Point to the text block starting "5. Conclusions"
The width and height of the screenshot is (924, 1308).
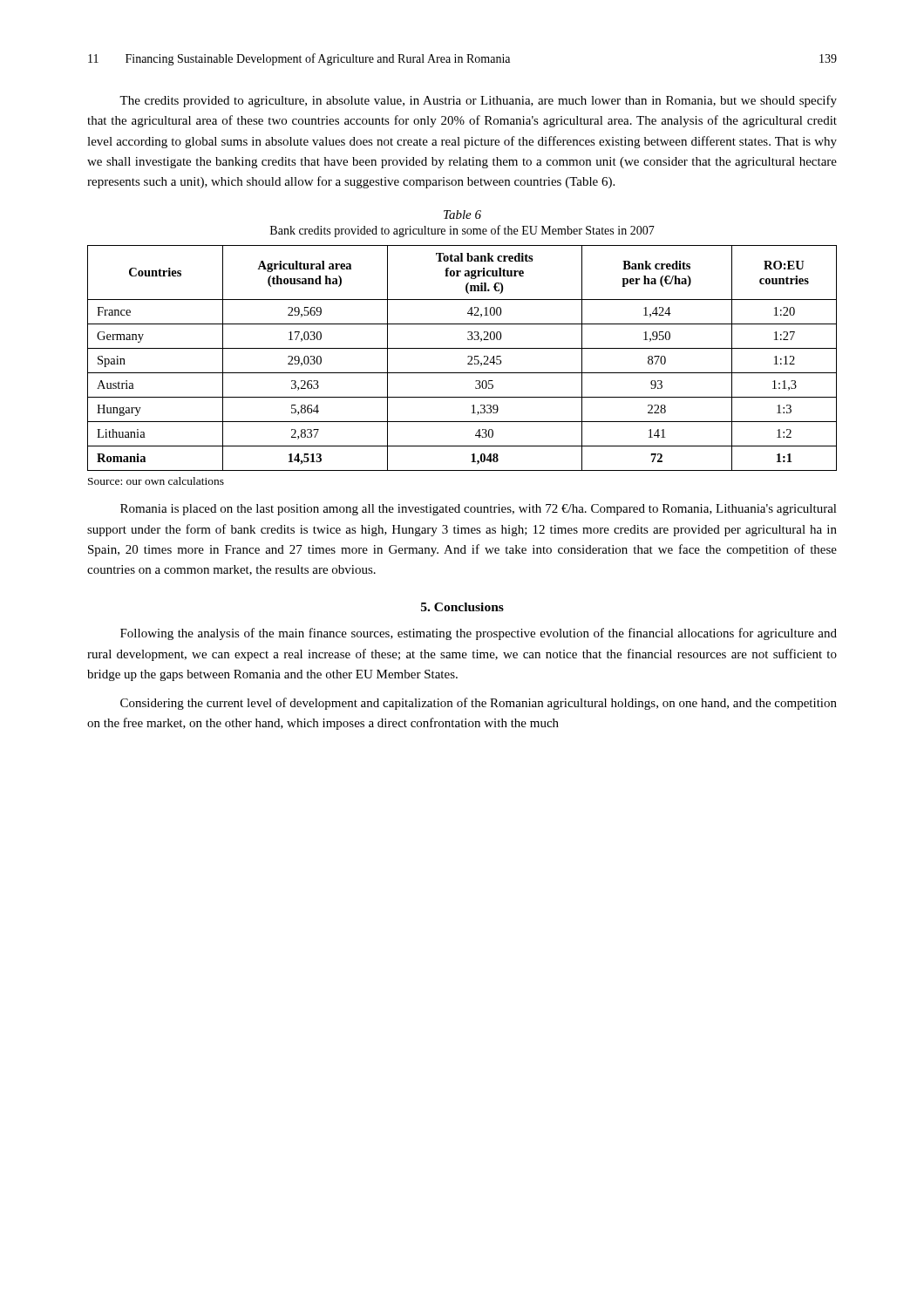point(462,607)
